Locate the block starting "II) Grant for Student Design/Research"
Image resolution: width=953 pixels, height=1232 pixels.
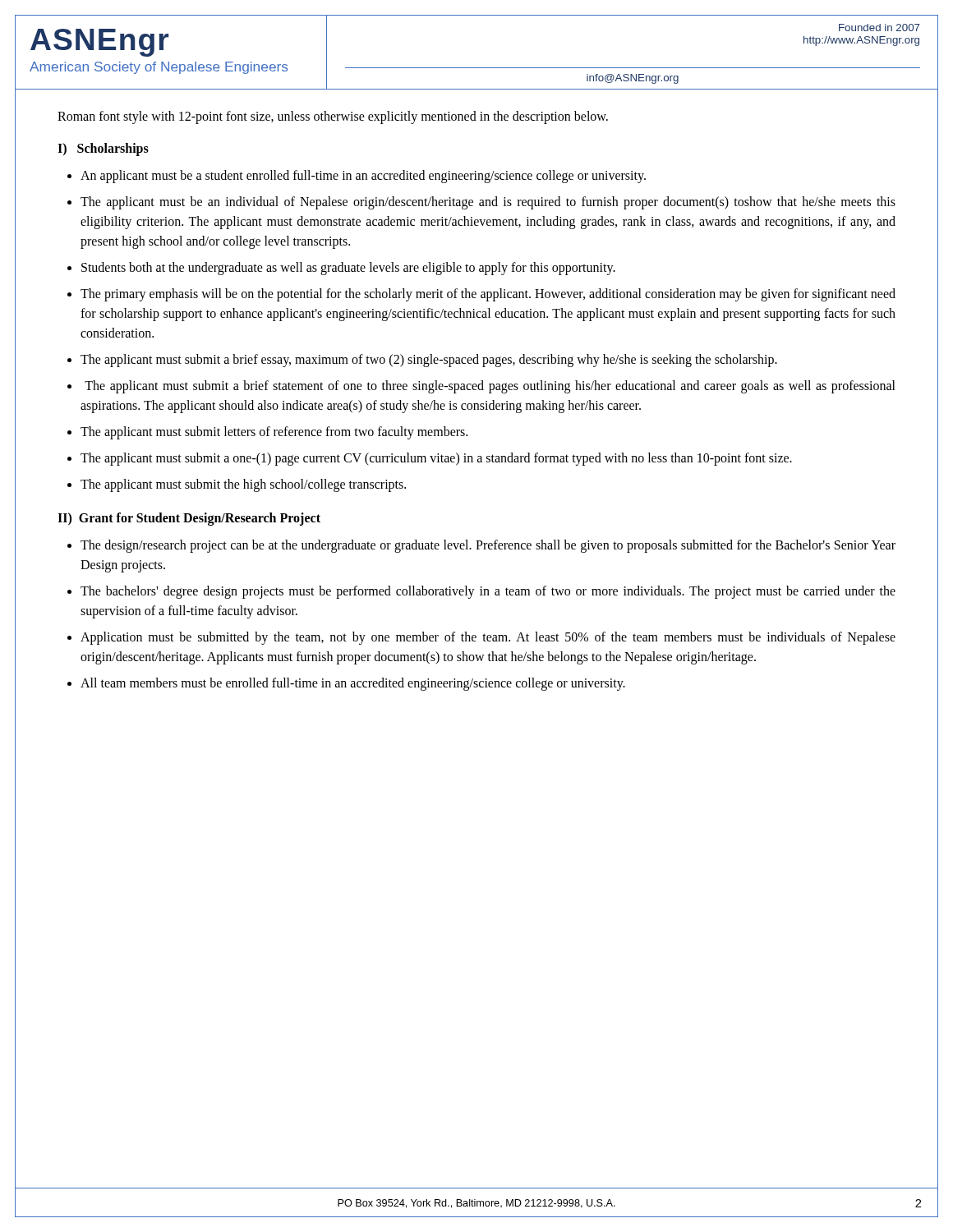[x=189, y=518]
